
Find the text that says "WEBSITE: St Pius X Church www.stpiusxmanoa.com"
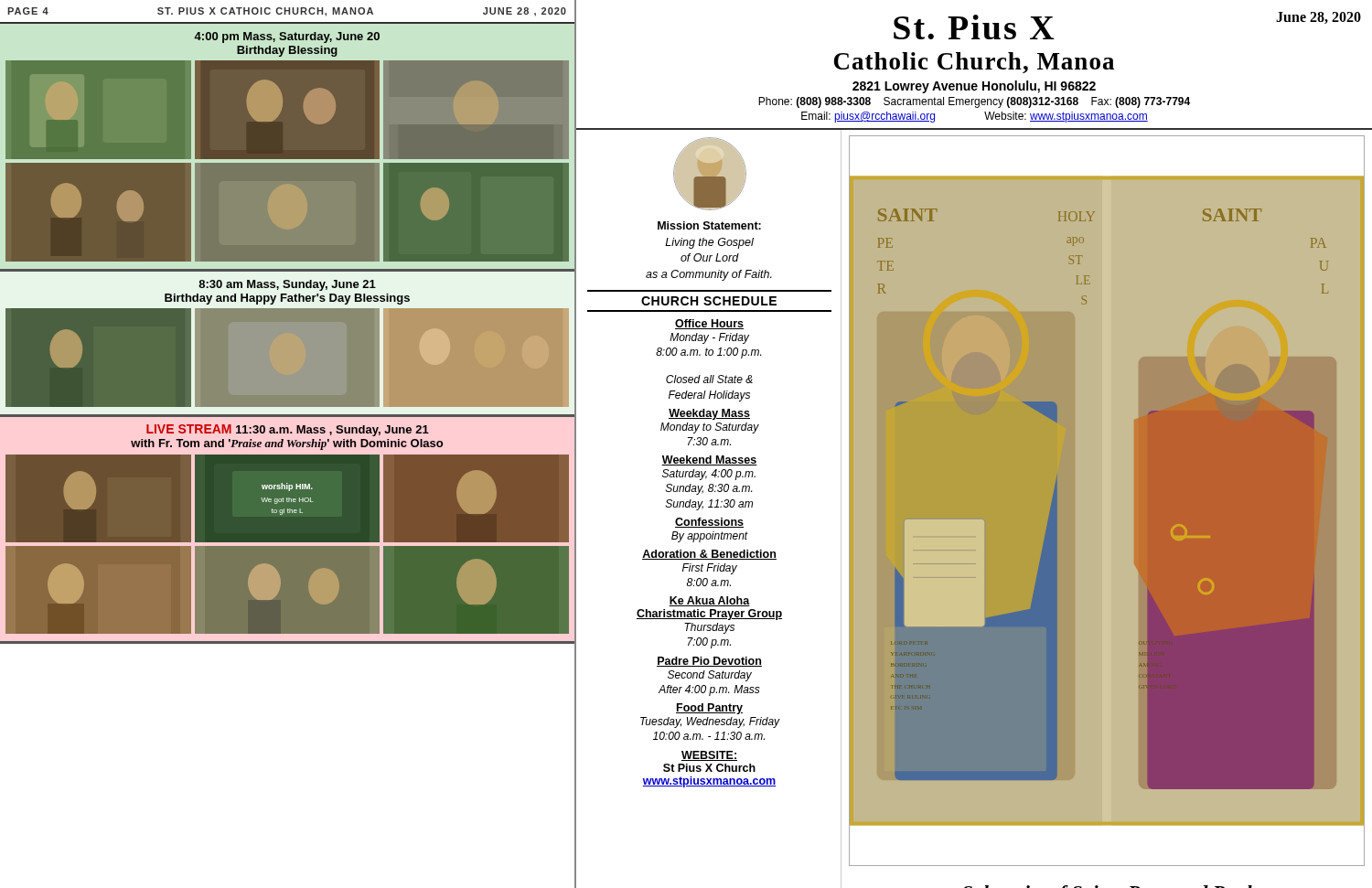point(709,769)
